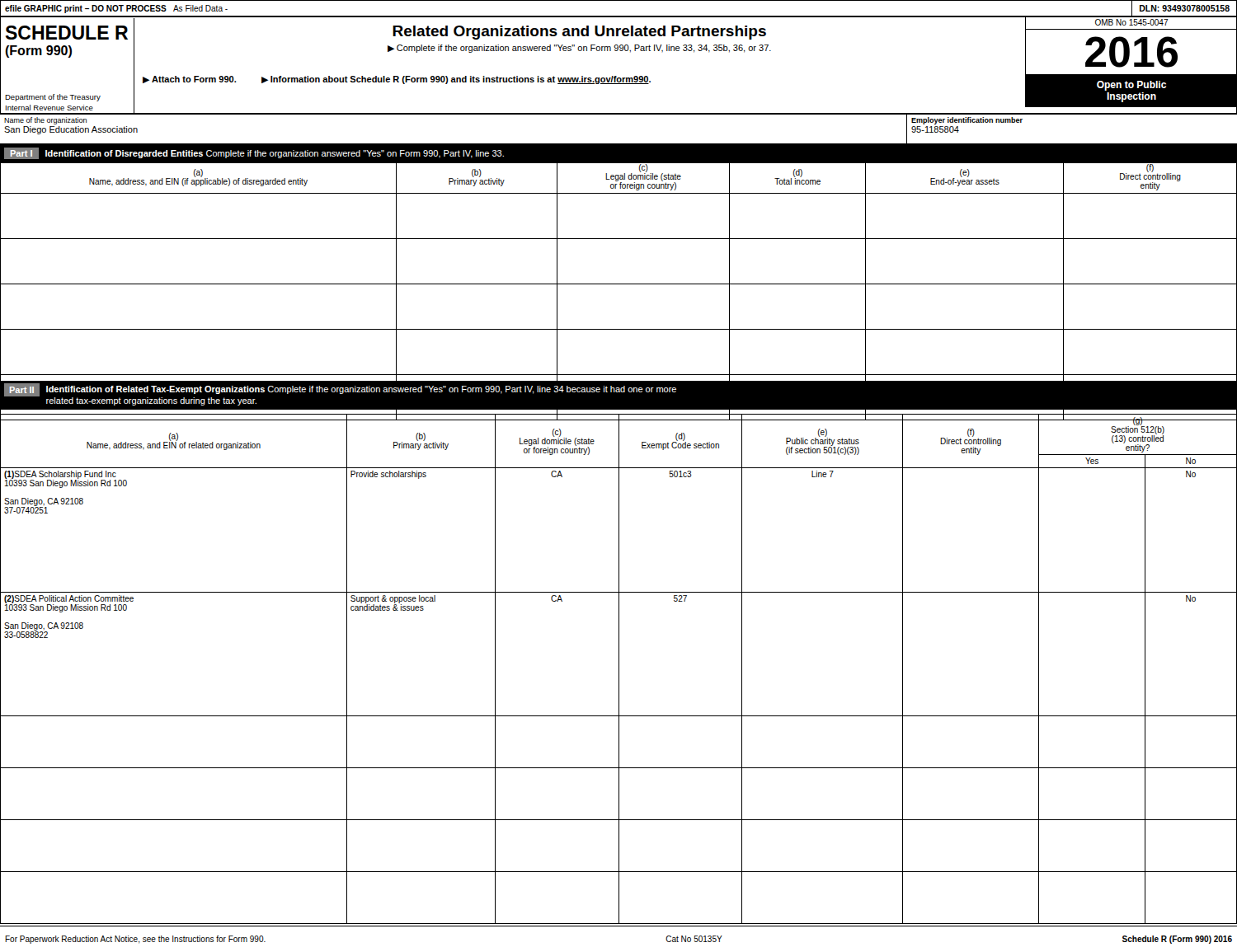Select the passage starting "OMB No 1545-0047 2016 Open"
This screenshot has height=952, width=1237.
1131,62
